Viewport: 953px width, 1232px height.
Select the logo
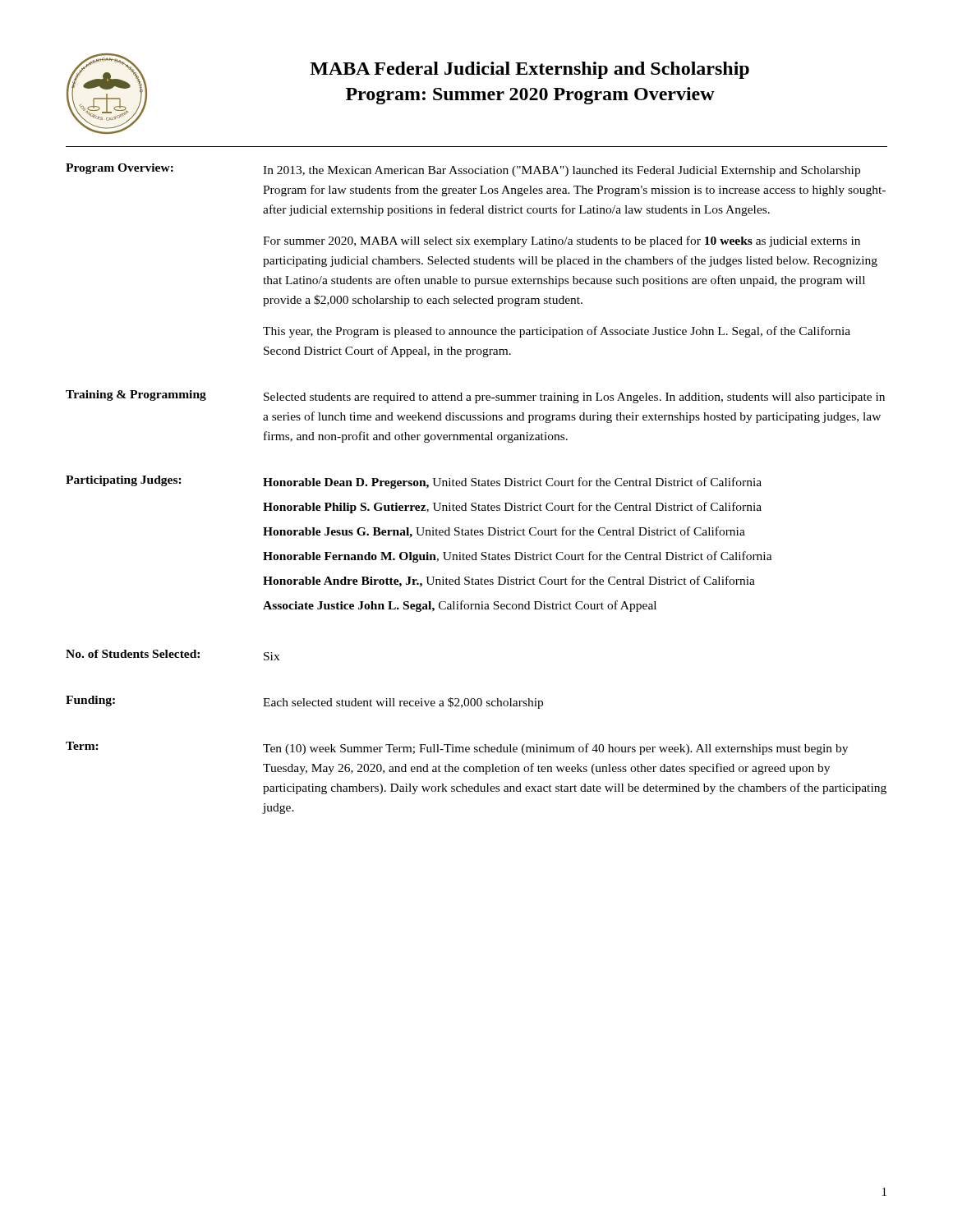point(111,94)
